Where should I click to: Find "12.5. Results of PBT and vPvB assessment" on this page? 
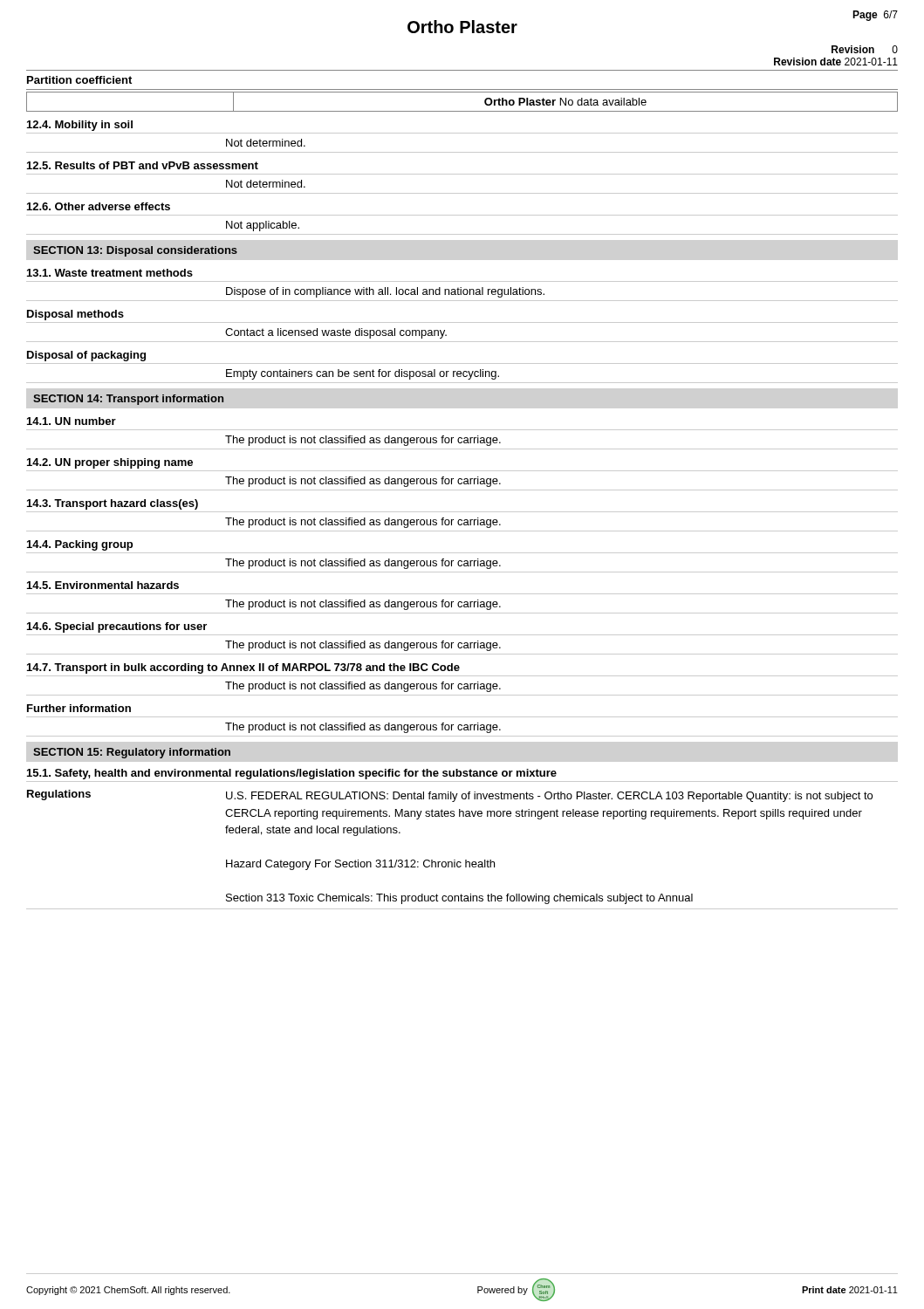[x=142, y=165]
